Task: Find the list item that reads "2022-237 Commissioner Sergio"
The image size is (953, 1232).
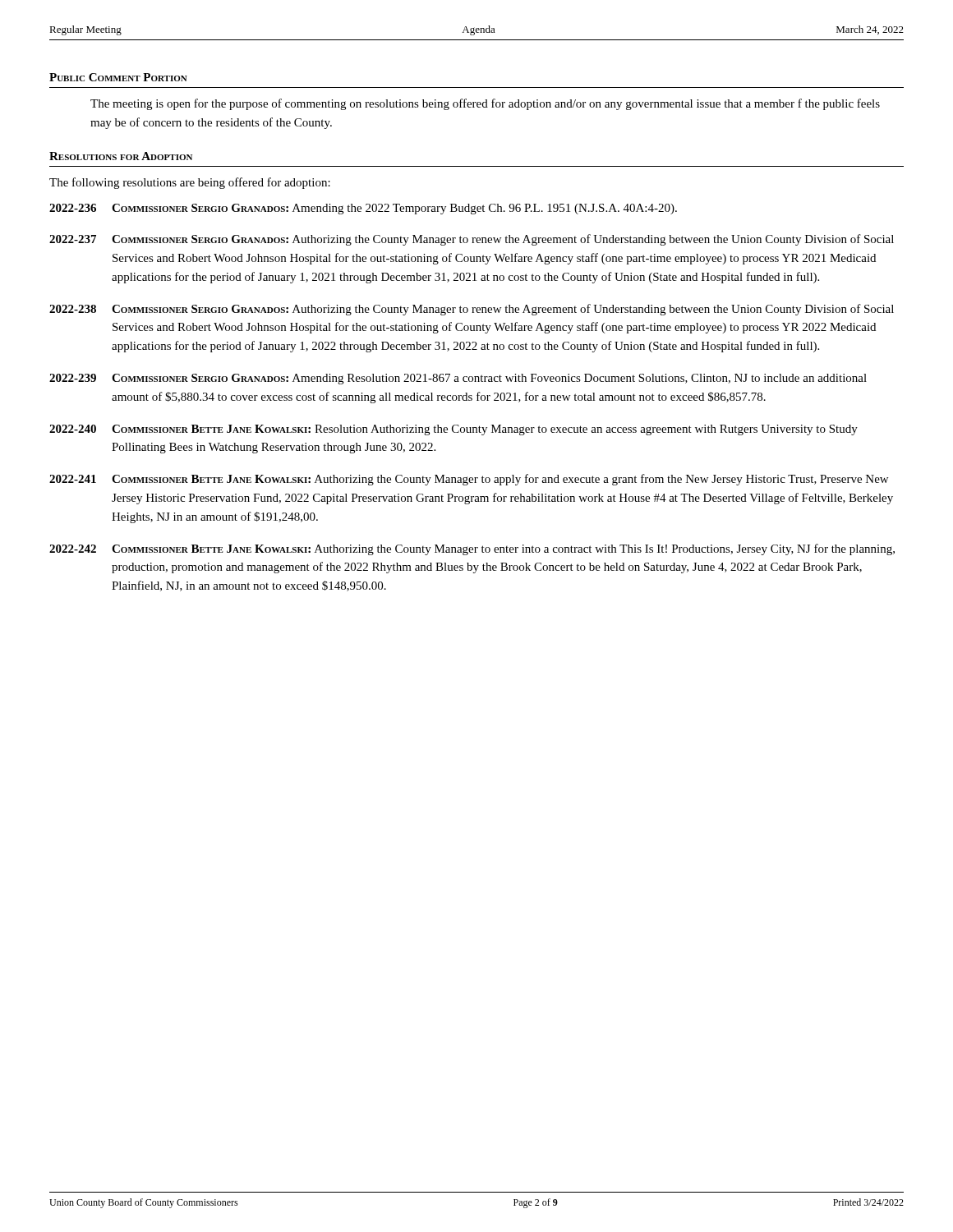Action: click(x=476, y=258)
